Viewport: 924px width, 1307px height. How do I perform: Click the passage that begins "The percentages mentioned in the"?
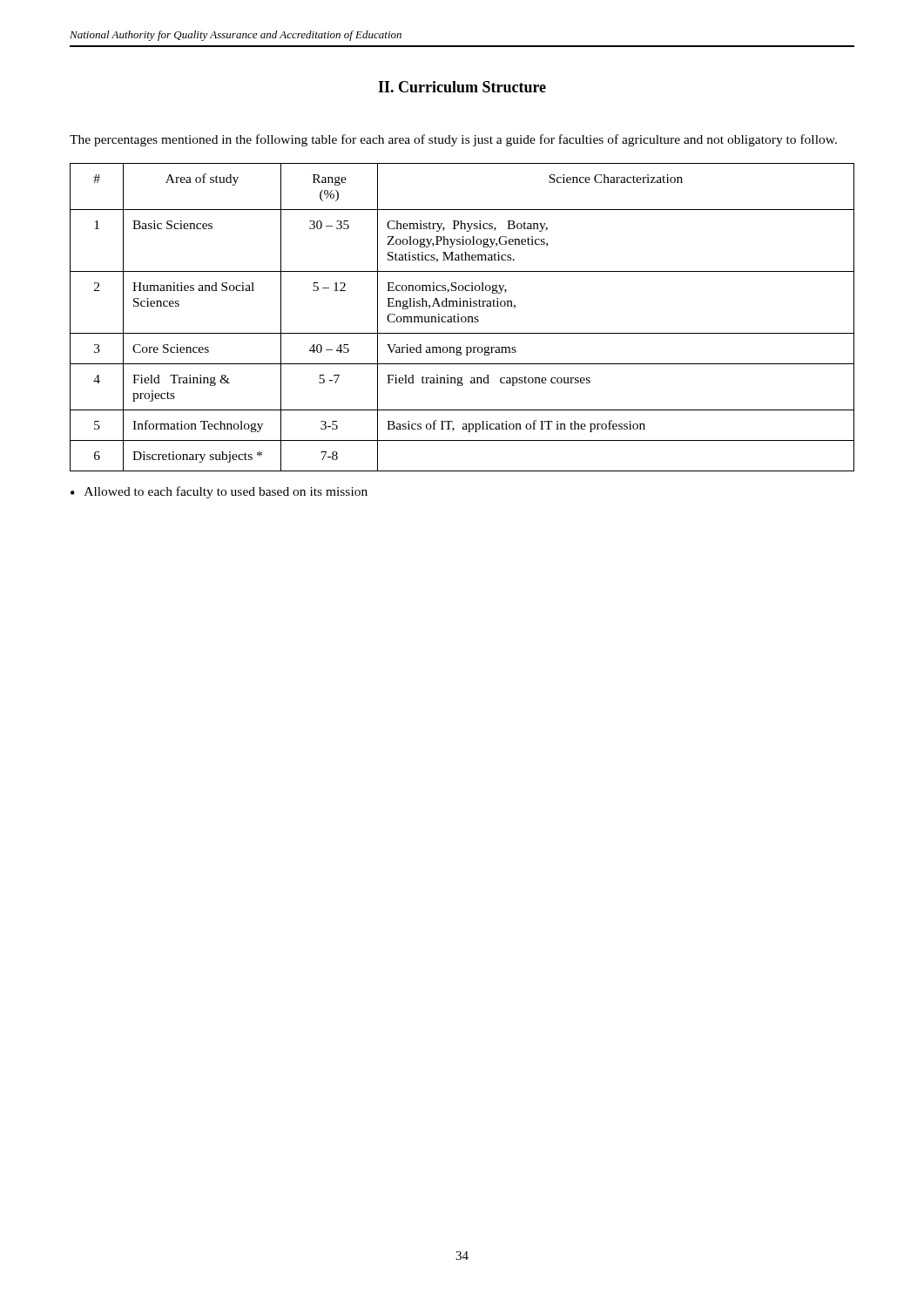(x=462, y=139)
